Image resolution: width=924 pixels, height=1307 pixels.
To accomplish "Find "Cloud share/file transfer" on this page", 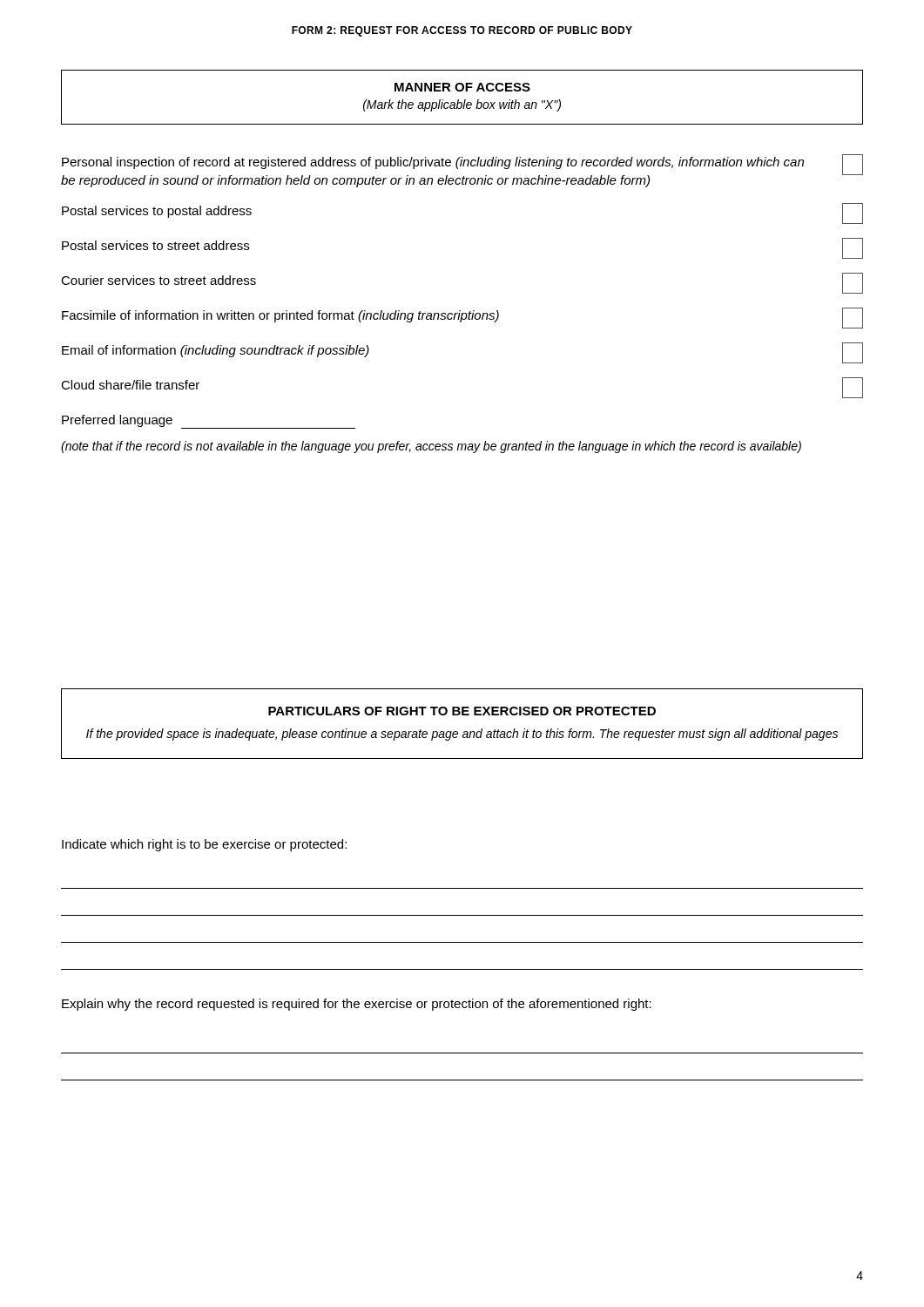I will tap(136, 387).
